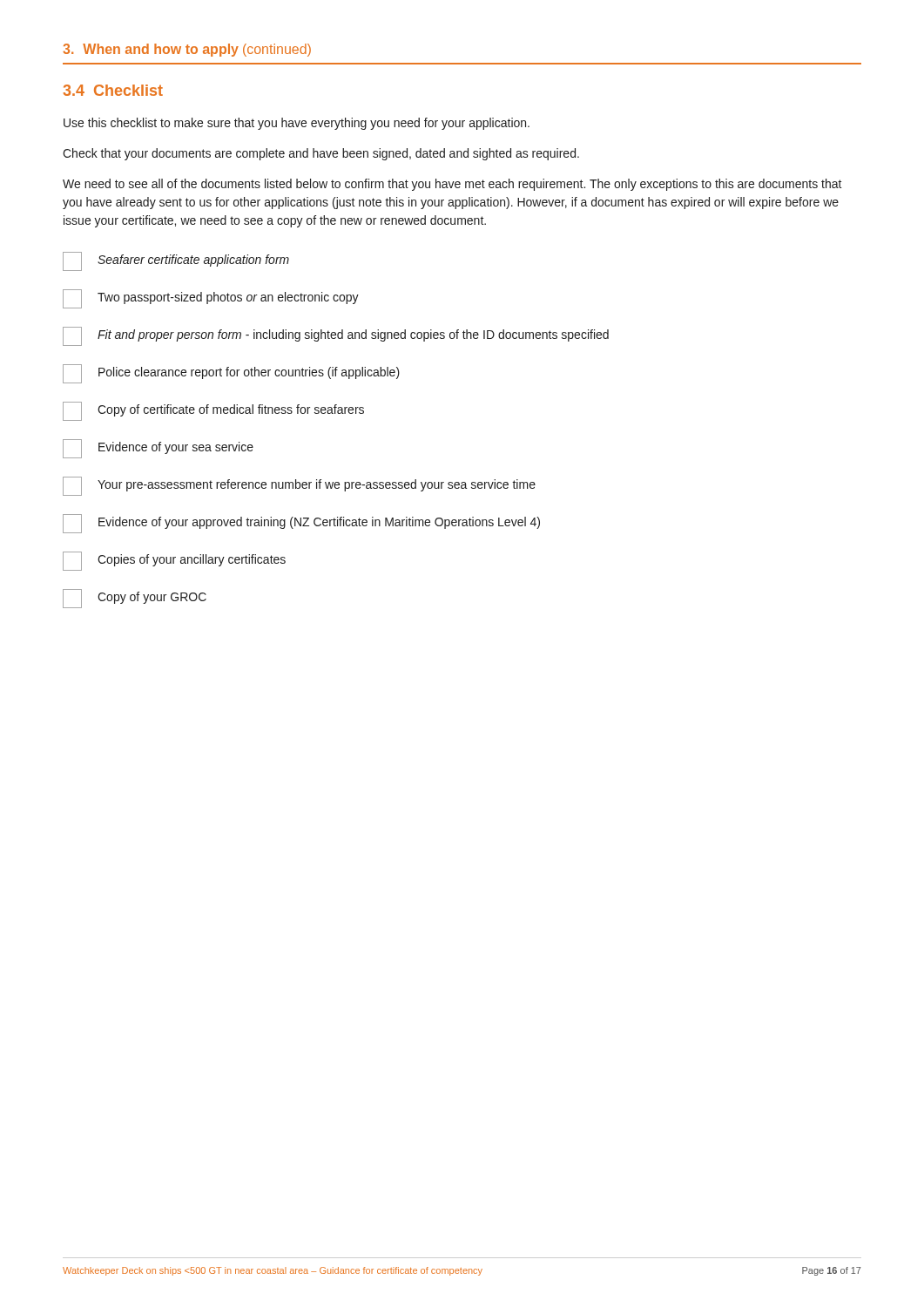Where does it say "3.4 Checklist"?
This screenshot has height=1307, width=924.
point(113,90)
